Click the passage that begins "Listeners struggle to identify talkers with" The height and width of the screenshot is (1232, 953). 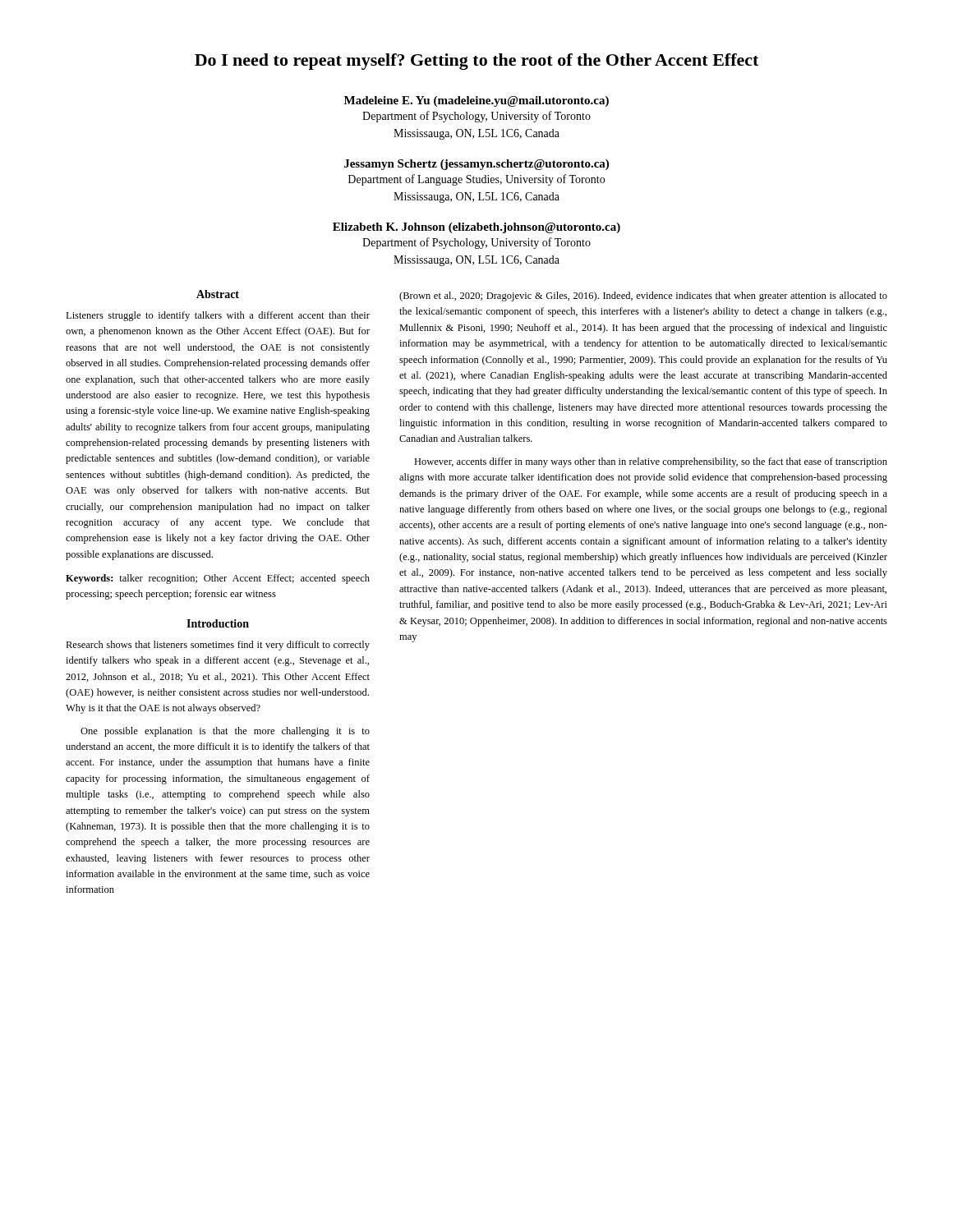pos(218,435)
